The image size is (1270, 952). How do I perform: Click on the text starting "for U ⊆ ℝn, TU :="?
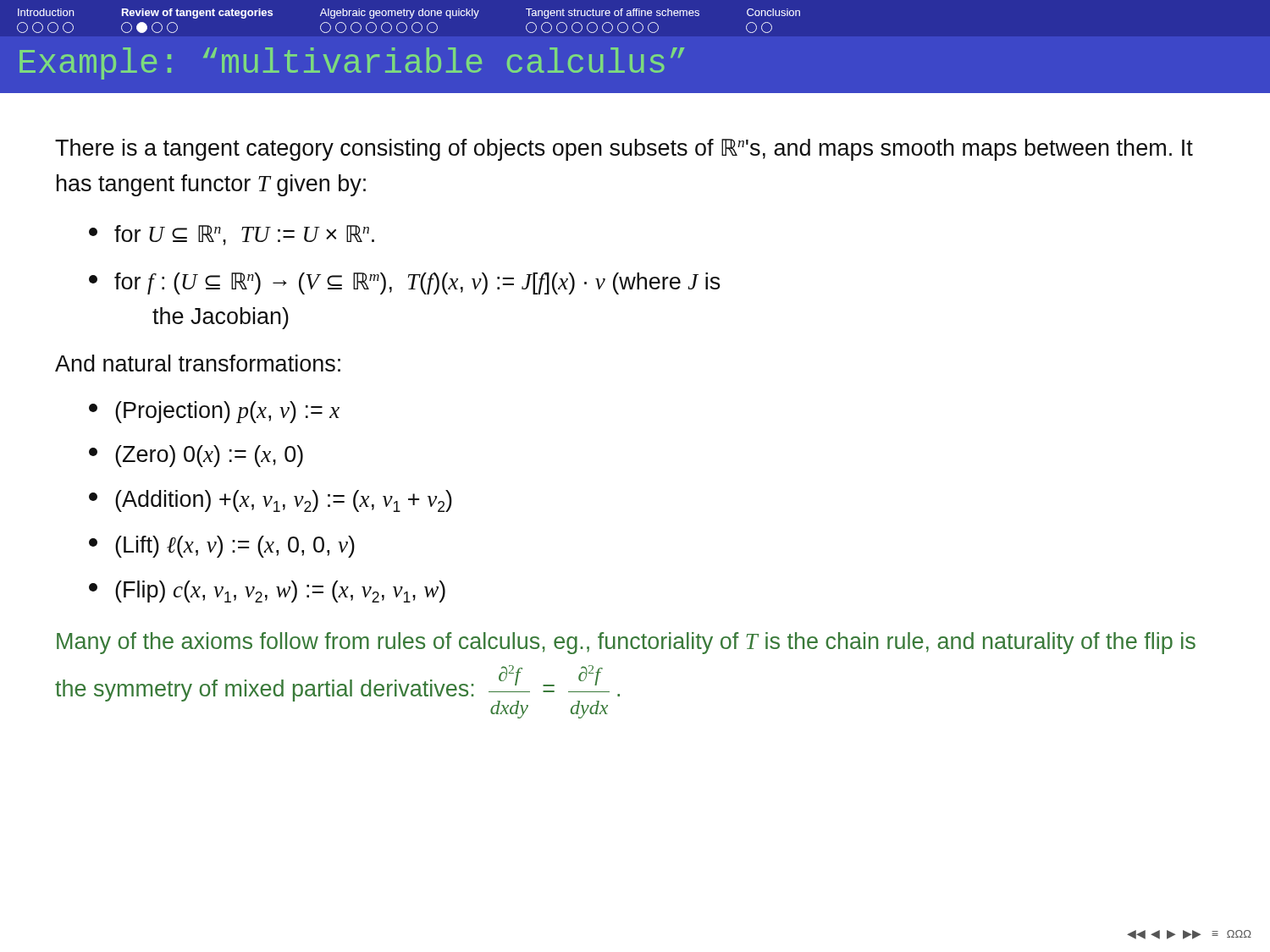(x=232, y=234)
